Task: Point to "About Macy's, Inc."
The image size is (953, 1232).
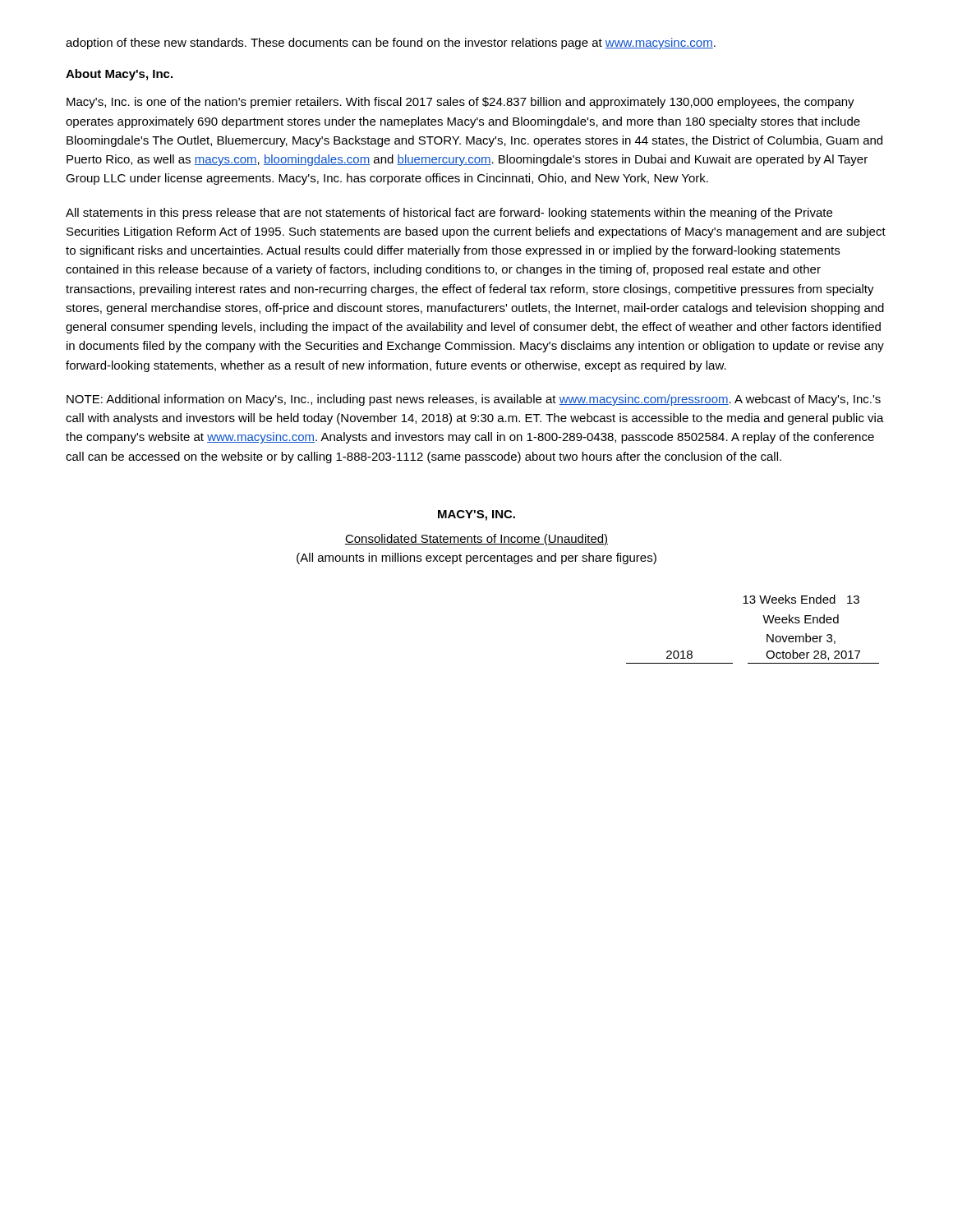Action: 120,74
